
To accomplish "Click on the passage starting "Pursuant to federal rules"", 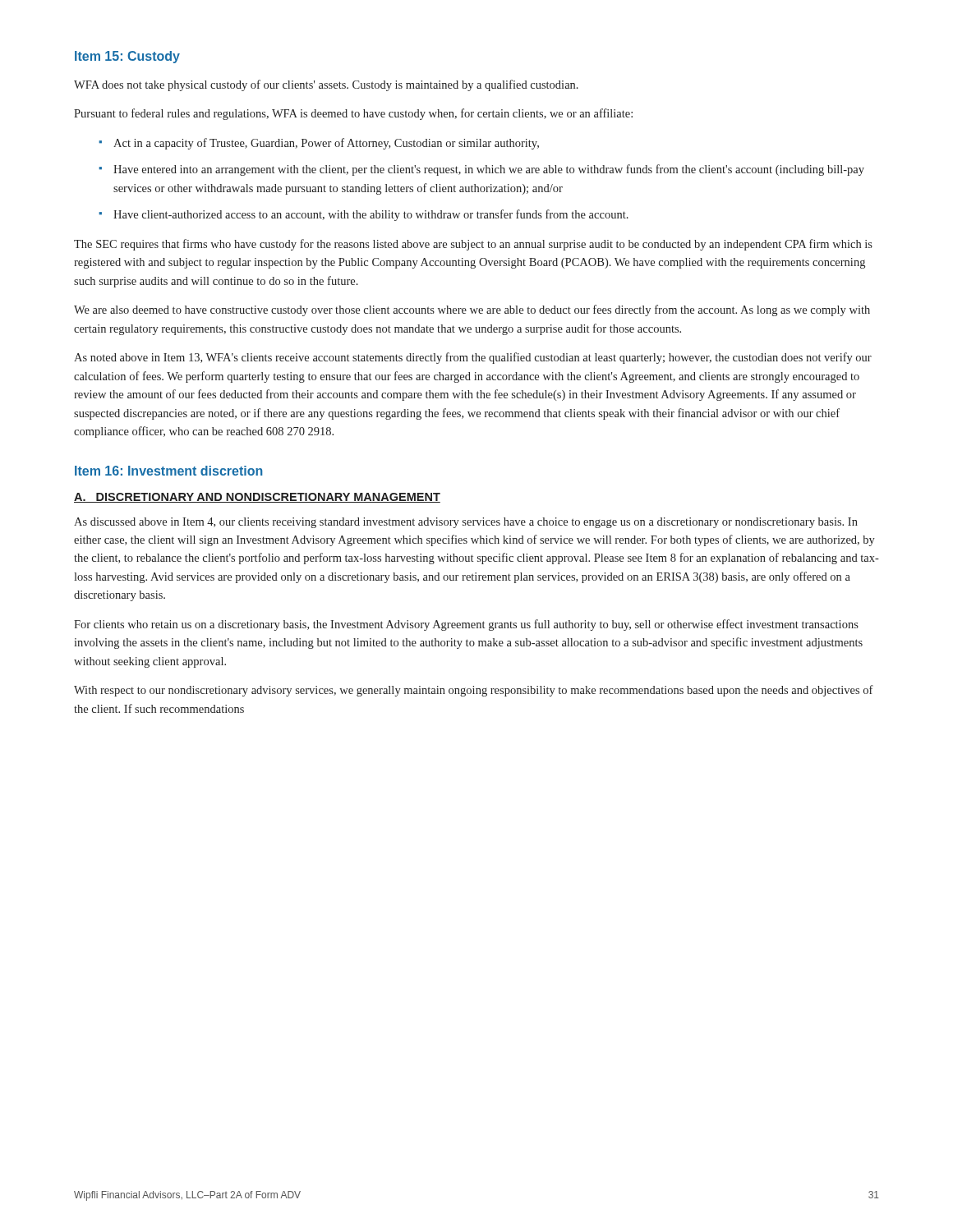I will (354, 114).
